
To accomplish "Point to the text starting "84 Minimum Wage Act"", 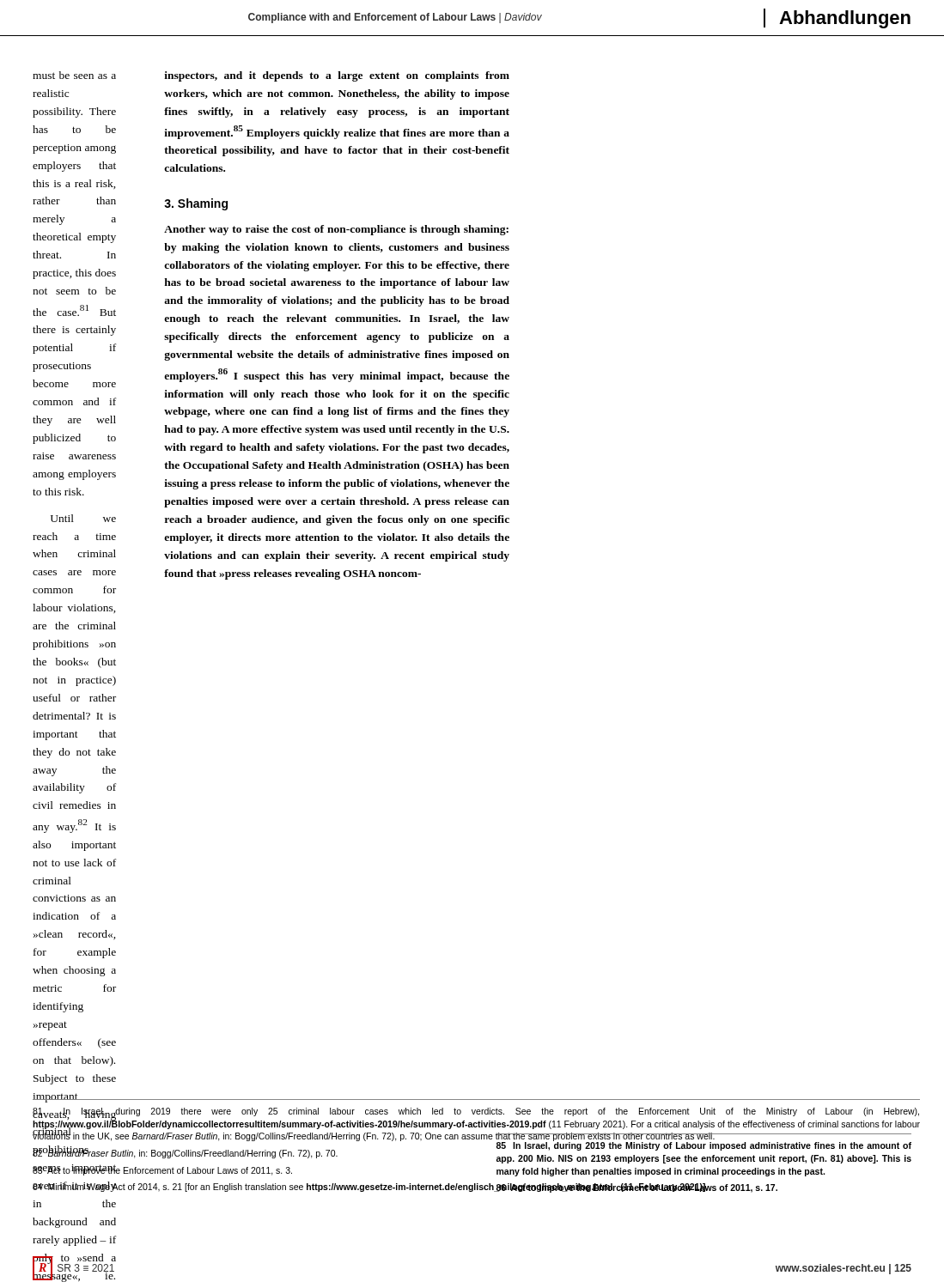I will click(370, 1187).
